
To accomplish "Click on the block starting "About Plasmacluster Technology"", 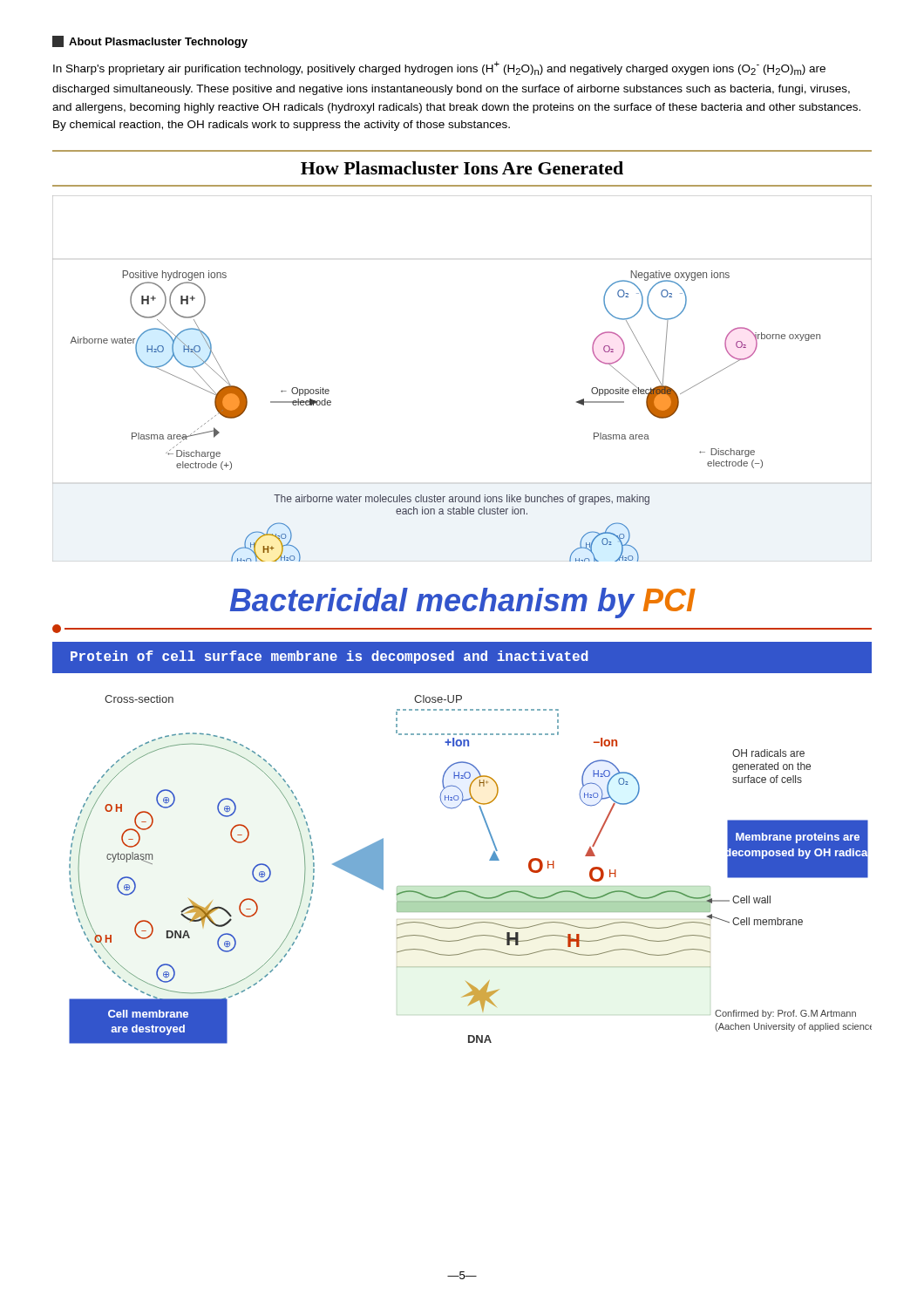I will tap(150, 41).
